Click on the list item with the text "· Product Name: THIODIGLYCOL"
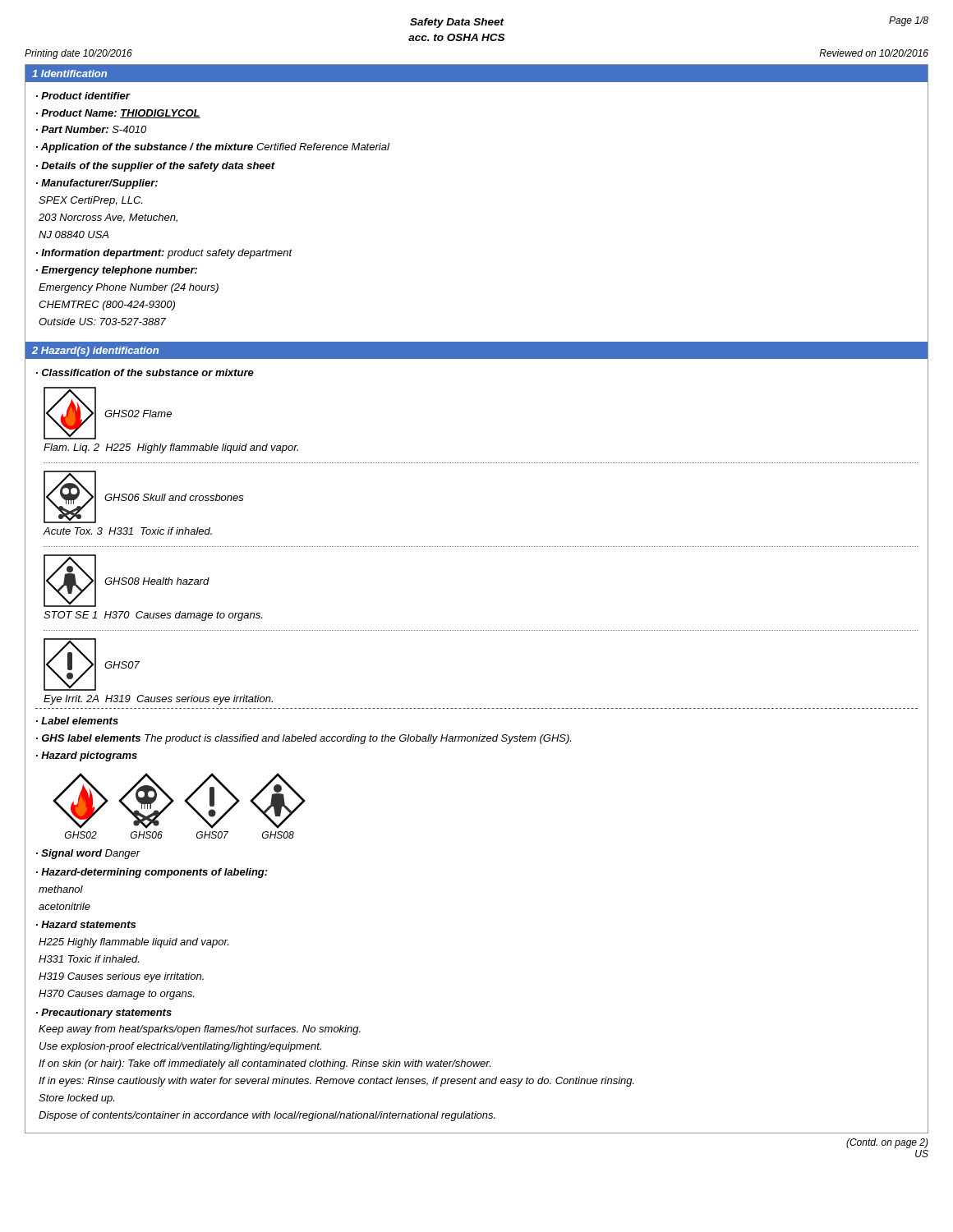This screenshot has height=1232, width=953. click(x=118, y=113)
